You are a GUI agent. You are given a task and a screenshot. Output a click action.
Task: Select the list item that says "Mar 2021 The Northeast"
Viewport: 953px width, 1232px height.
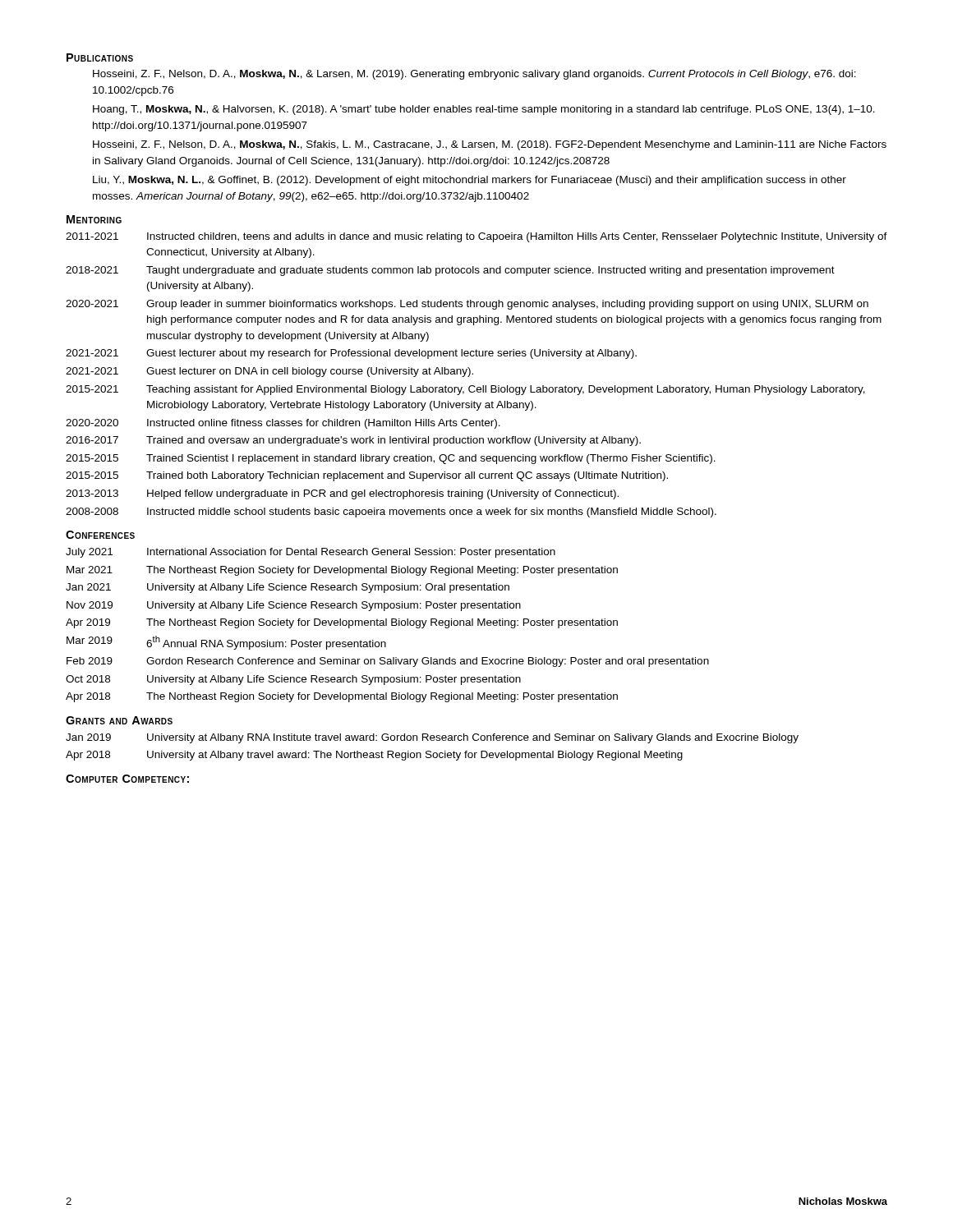pyautogui.click(x=476, y=570)
